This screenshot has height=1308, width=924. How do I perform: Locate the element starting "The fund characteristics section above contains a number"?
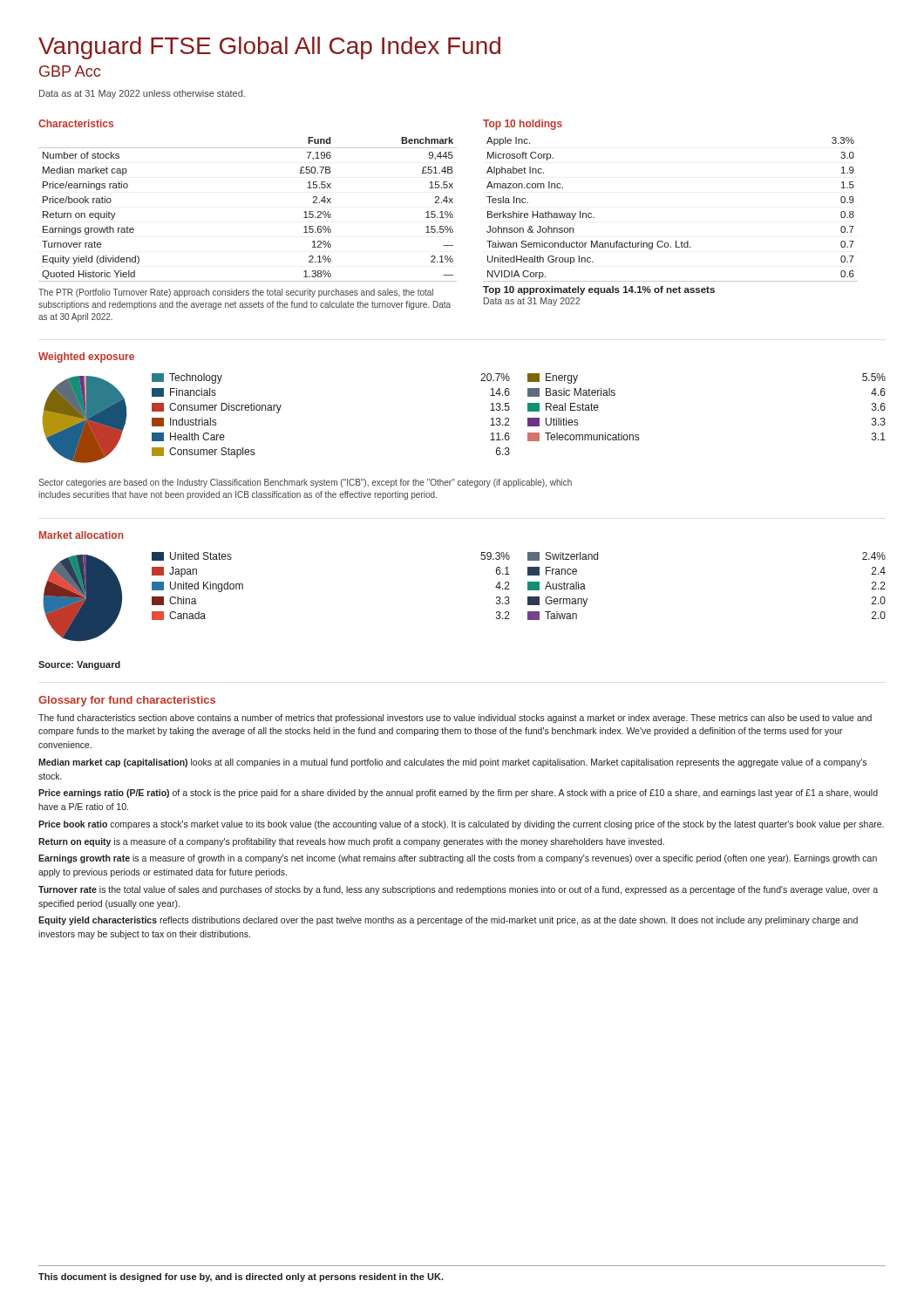tap(455, 731)
